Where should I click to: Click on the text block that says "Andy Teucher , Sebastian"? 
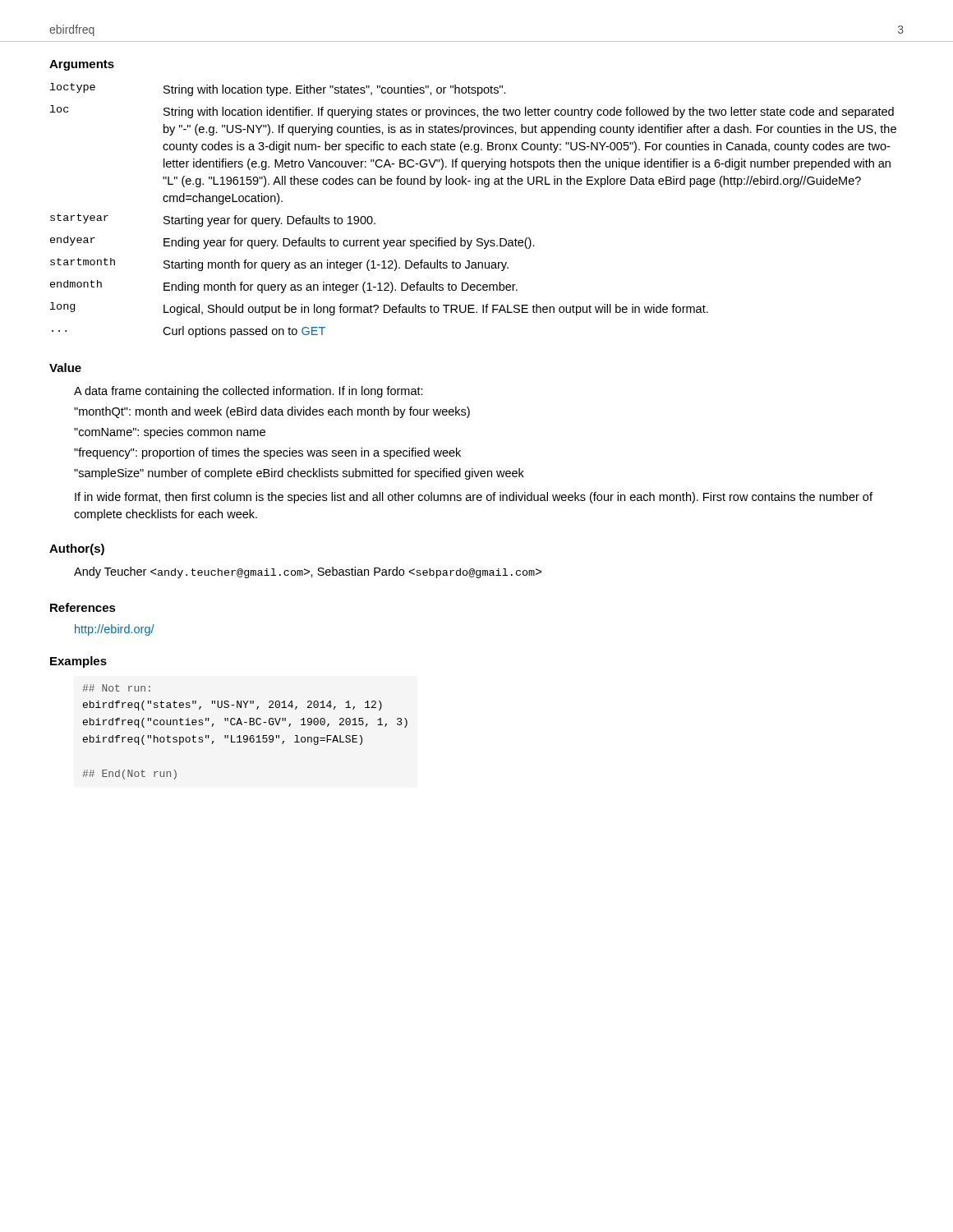[308, 572]
